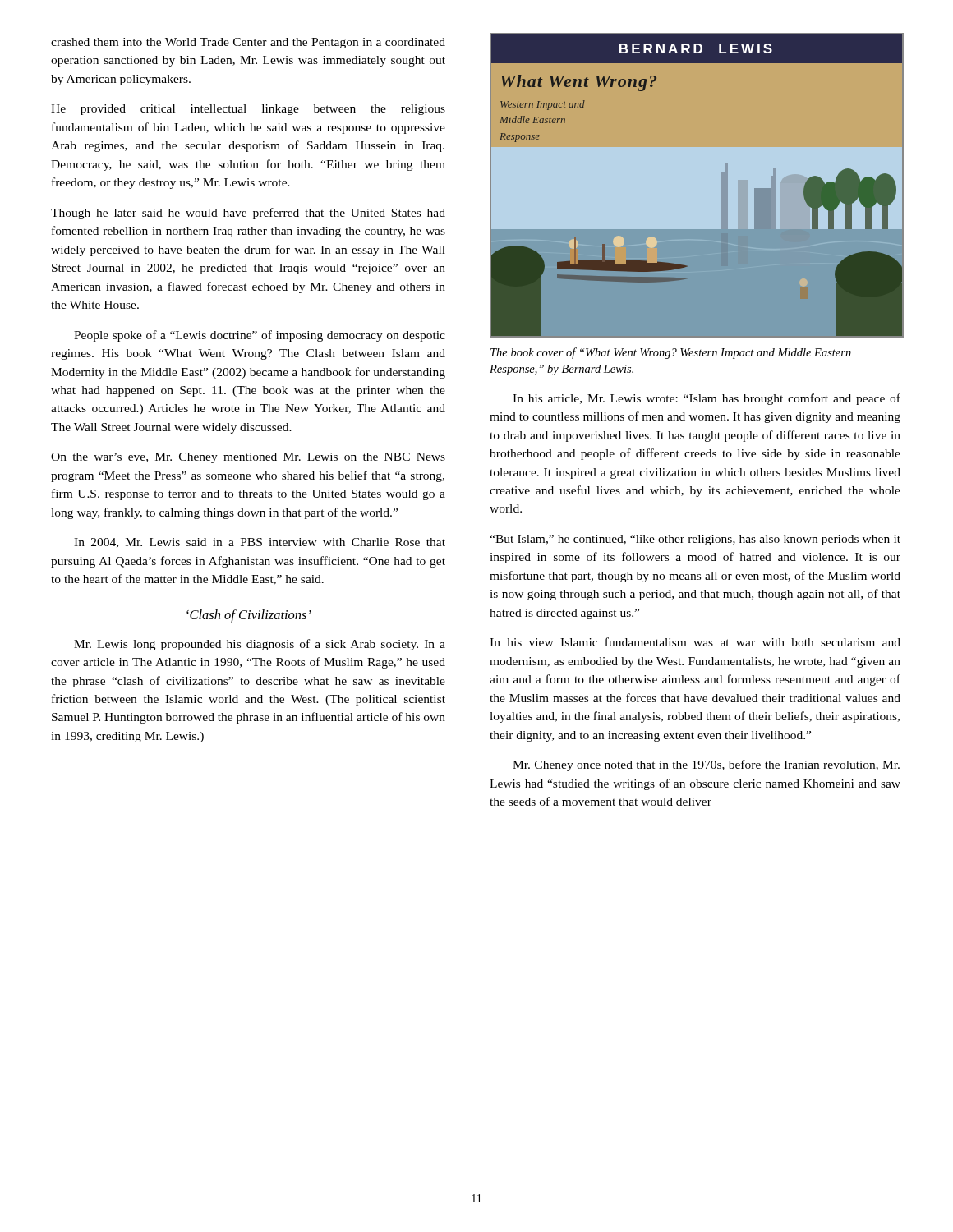Locate the text block containing "Though he later said"
Viewport: 953px width, 1232px height.
pyautogui.click(x=248, y=259)
